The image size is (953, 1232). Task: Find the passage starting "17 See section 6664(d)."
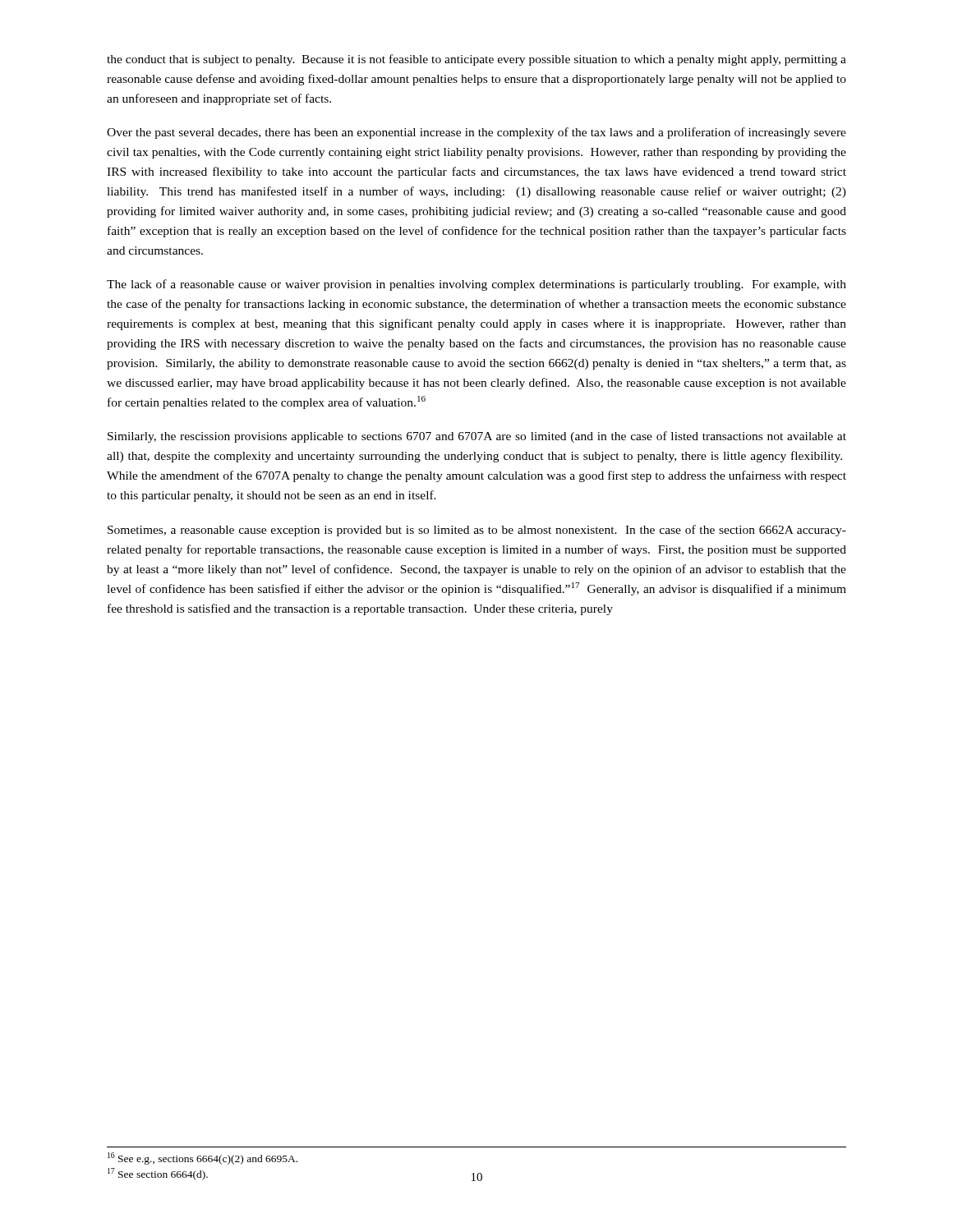[158, 1174]
